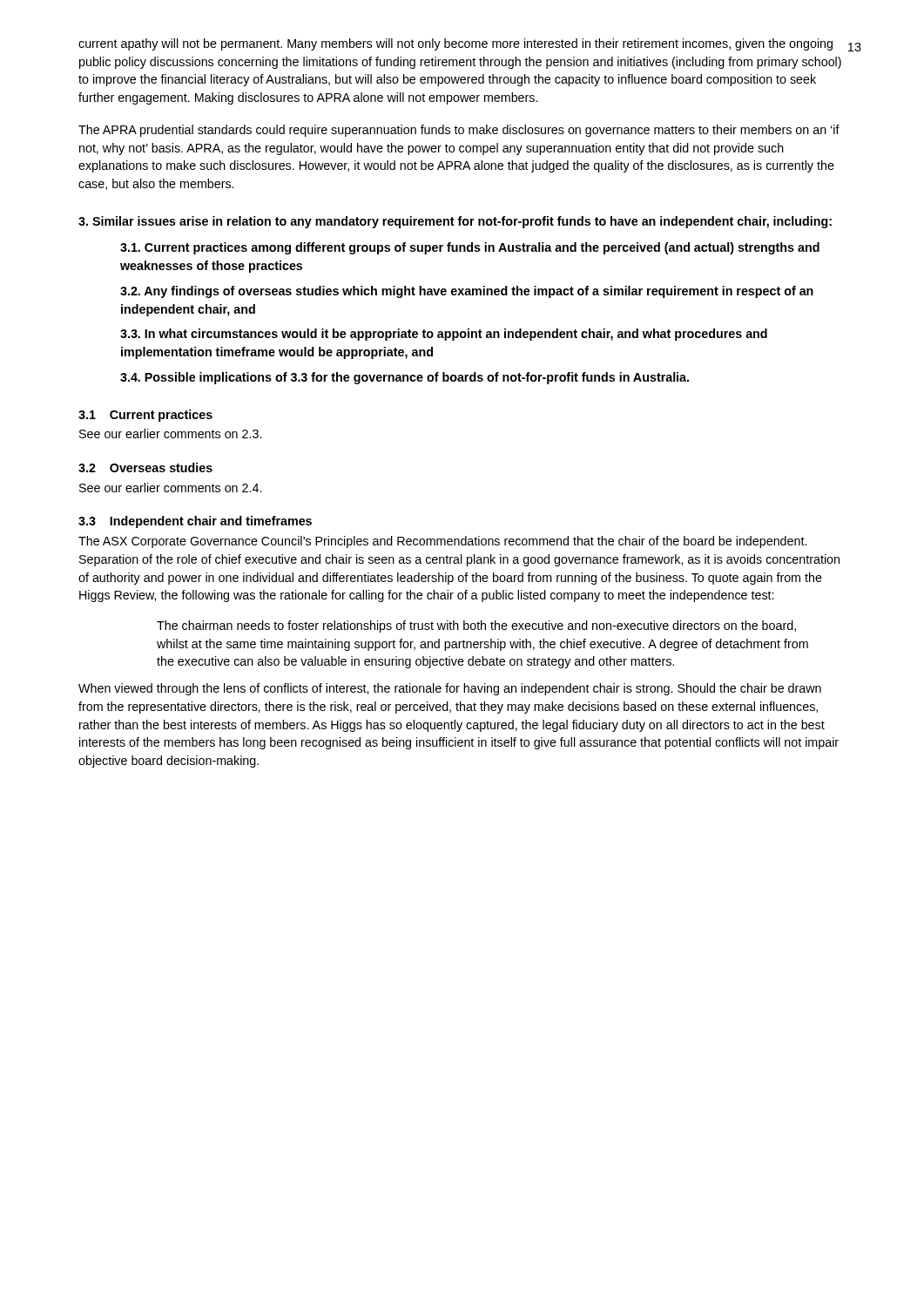This screenshot has width=924, height=1307.
Task: Click on the region starting "3. Similar issues arise in relation to any"
Action: pyautogui.click(x=455, y=221)
